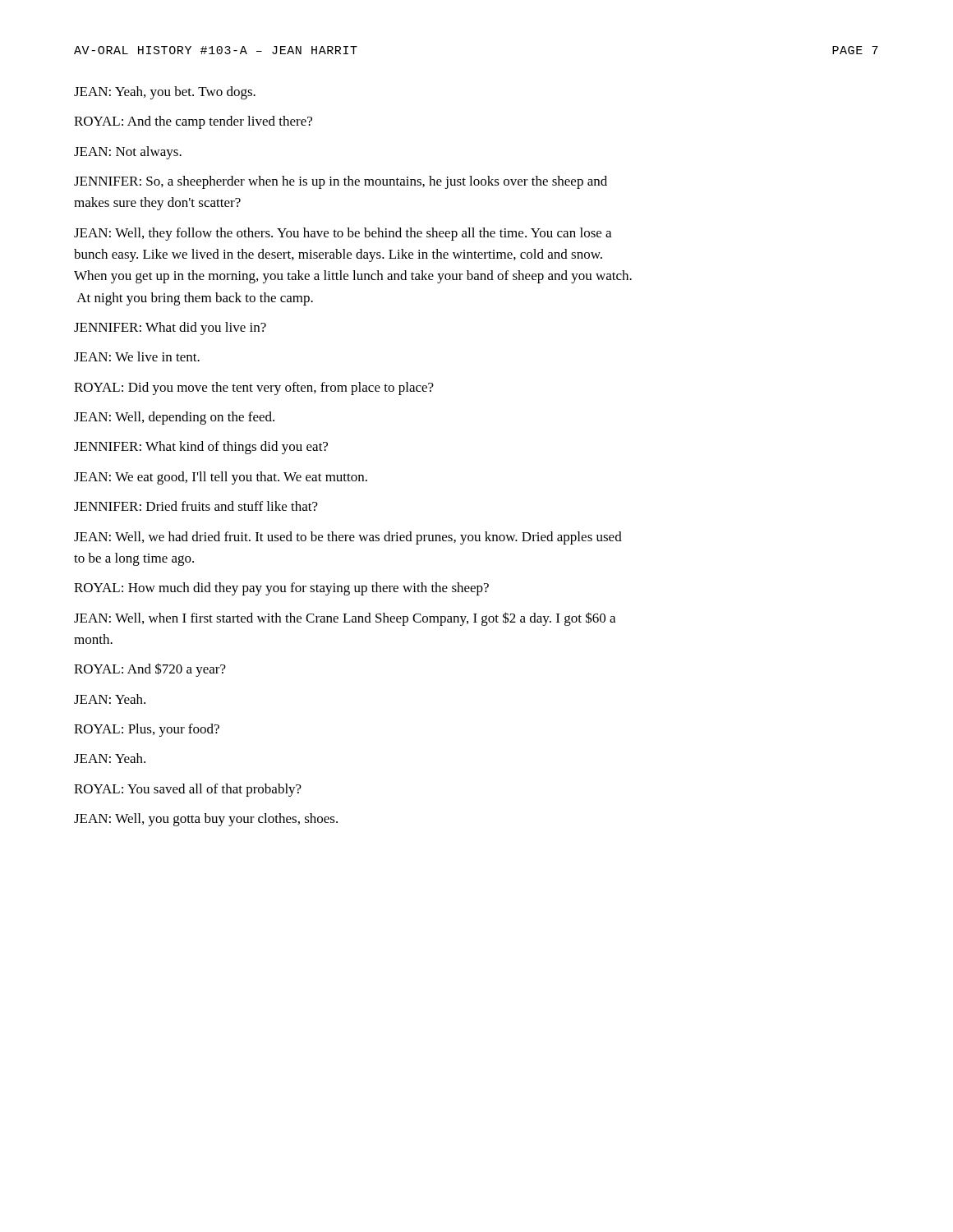Navigate to the region starting "ROYAL: You saved all"
This screenshot has width=953, height=1232.
(188, 789)
